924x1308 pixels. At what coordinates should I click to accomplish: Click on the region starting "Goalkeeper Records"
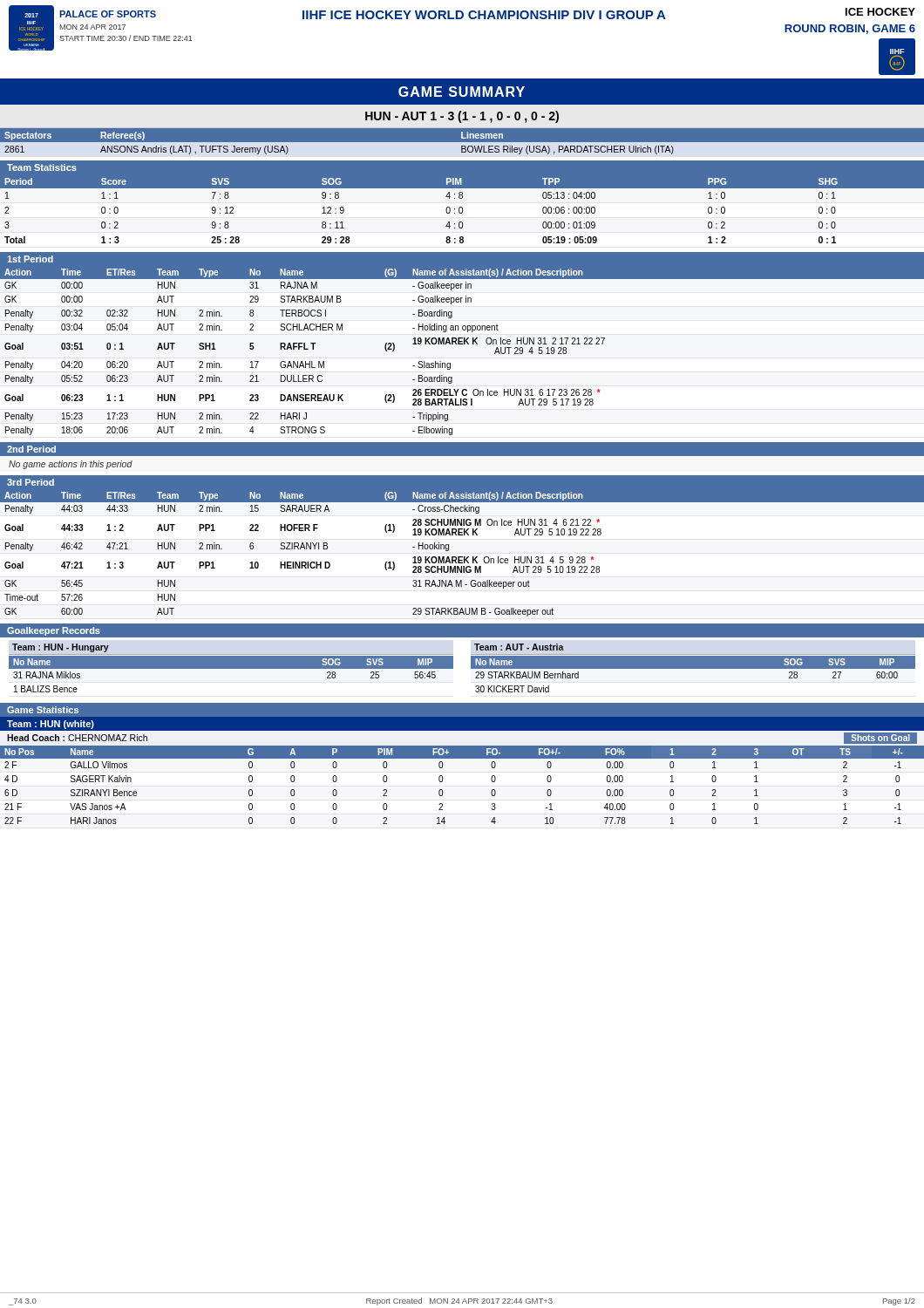tap(54, 630)
